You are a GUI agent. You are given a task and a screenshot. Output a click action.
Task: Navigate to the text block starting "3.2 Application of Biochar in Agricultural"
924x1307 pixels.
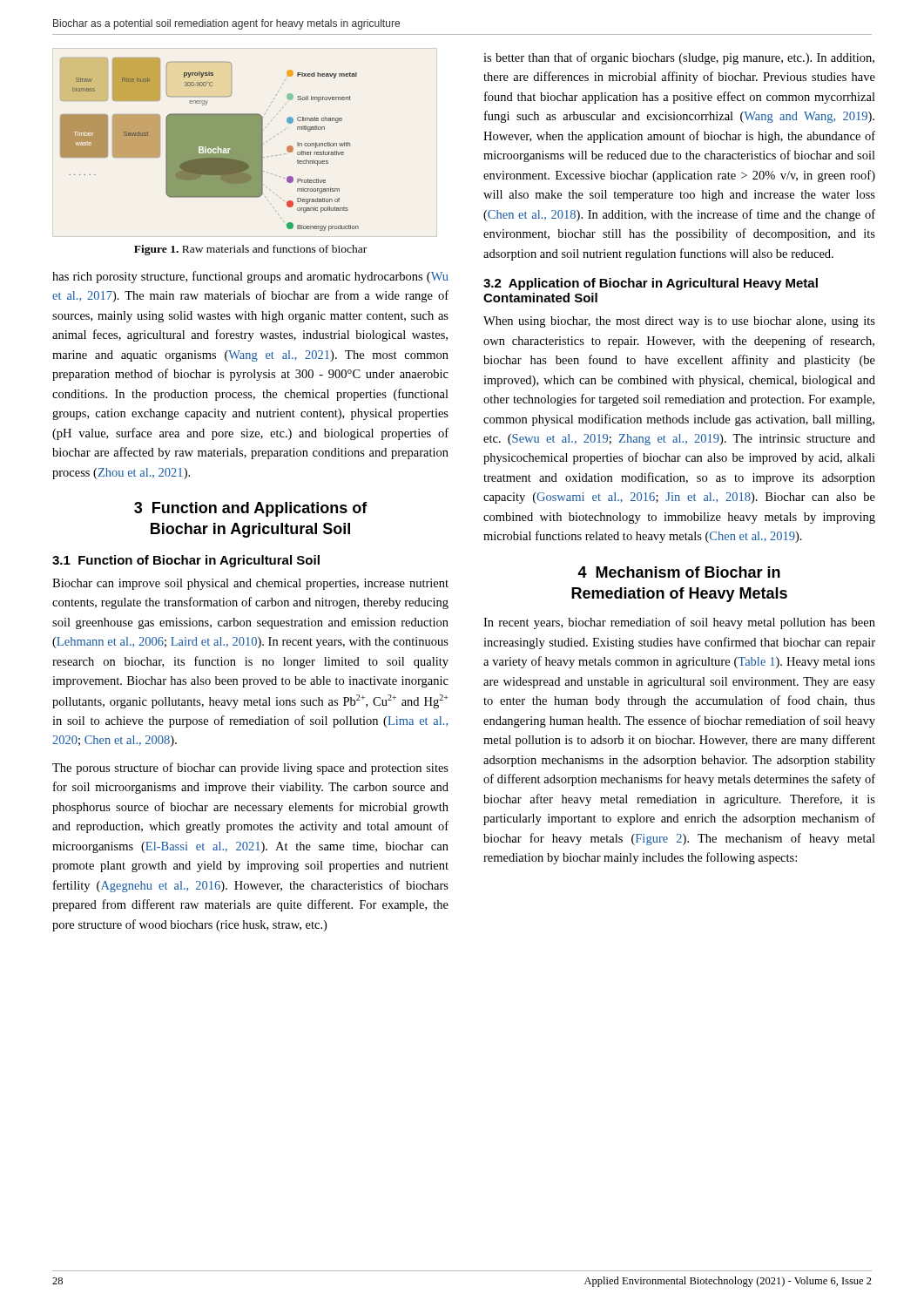651,290
